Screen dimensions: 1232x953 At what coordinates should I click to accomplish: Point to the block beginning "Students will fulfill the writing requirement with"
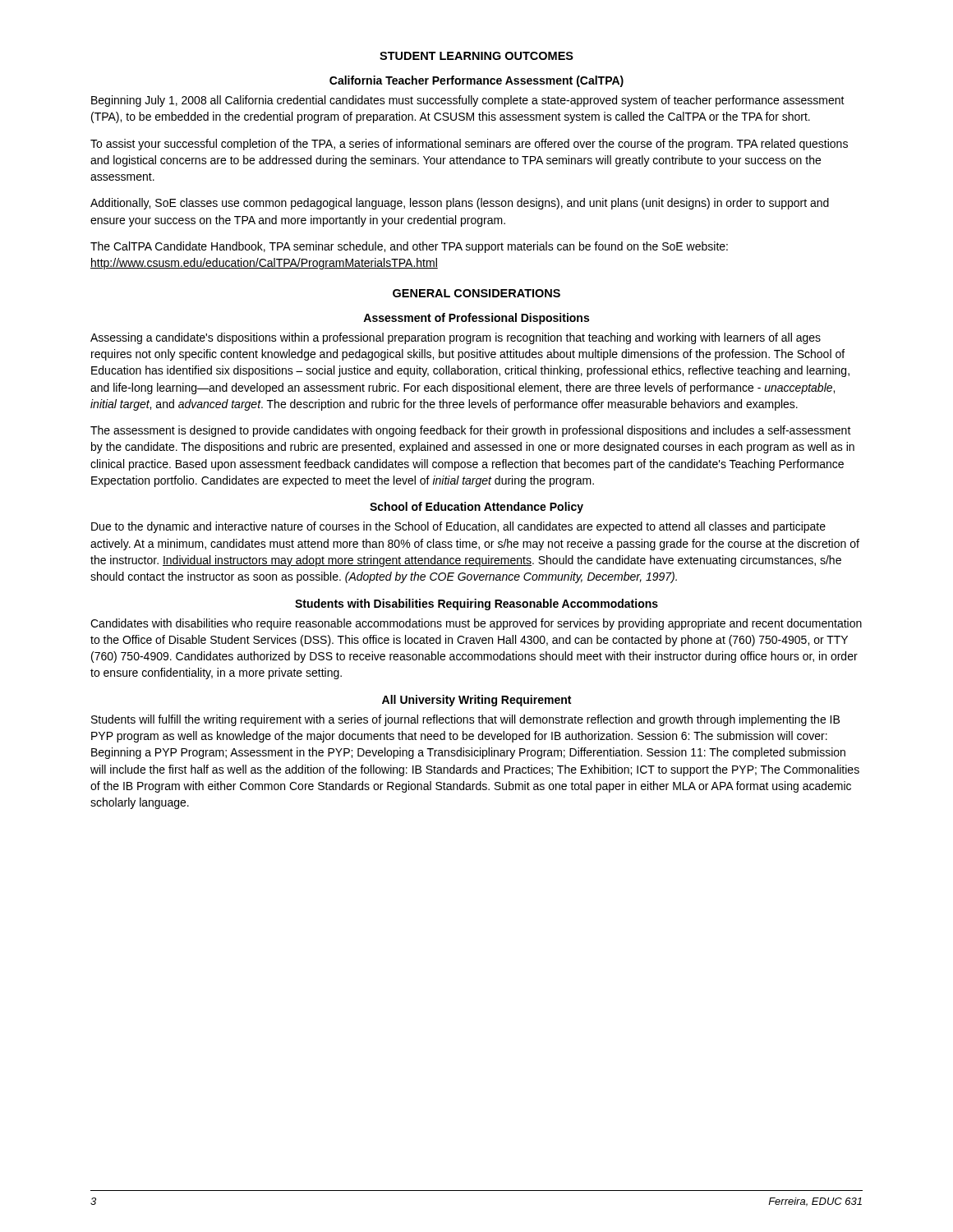pos(475,761)
